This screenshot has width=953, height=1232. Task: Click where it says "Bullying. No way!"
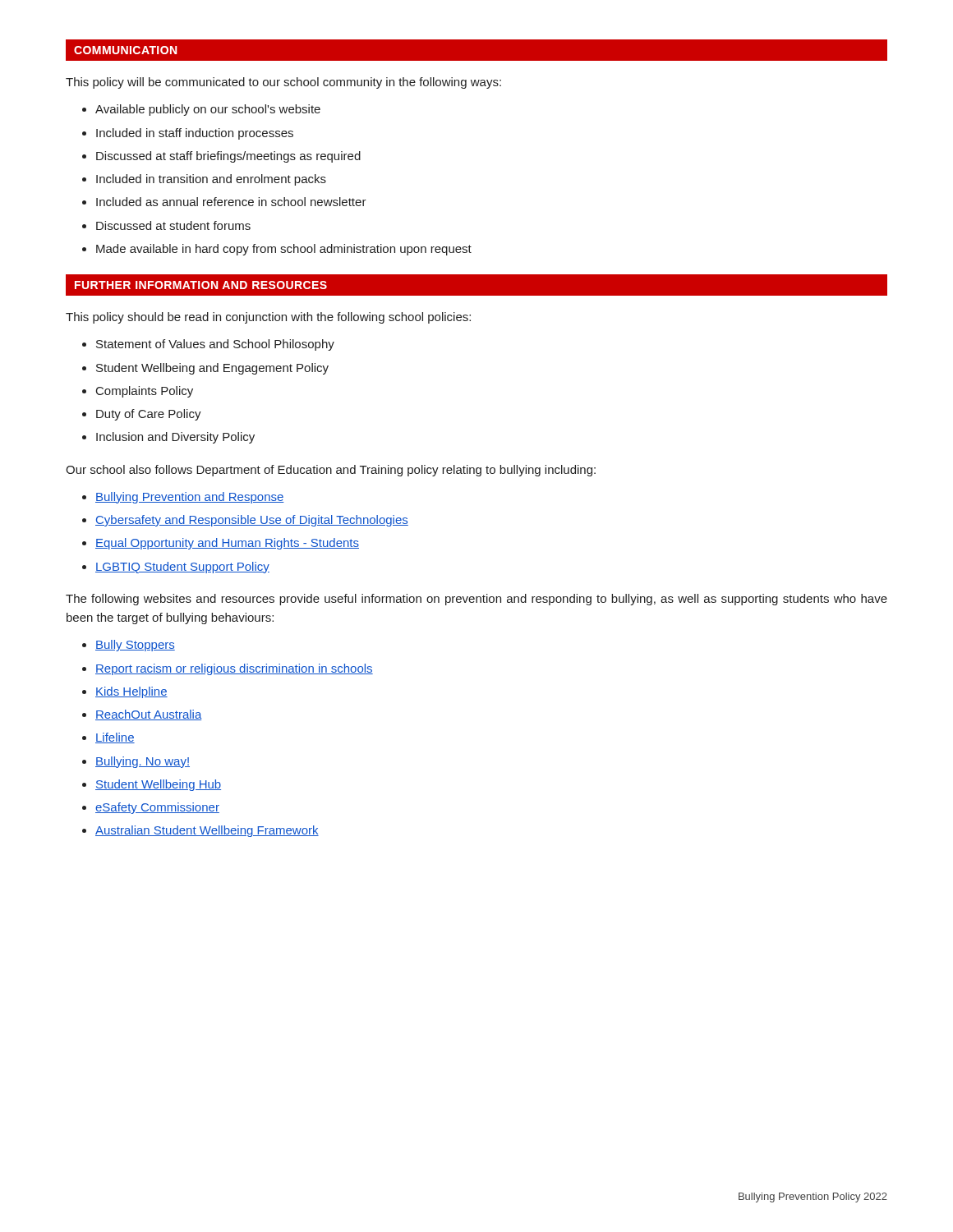tap(143, 761)
